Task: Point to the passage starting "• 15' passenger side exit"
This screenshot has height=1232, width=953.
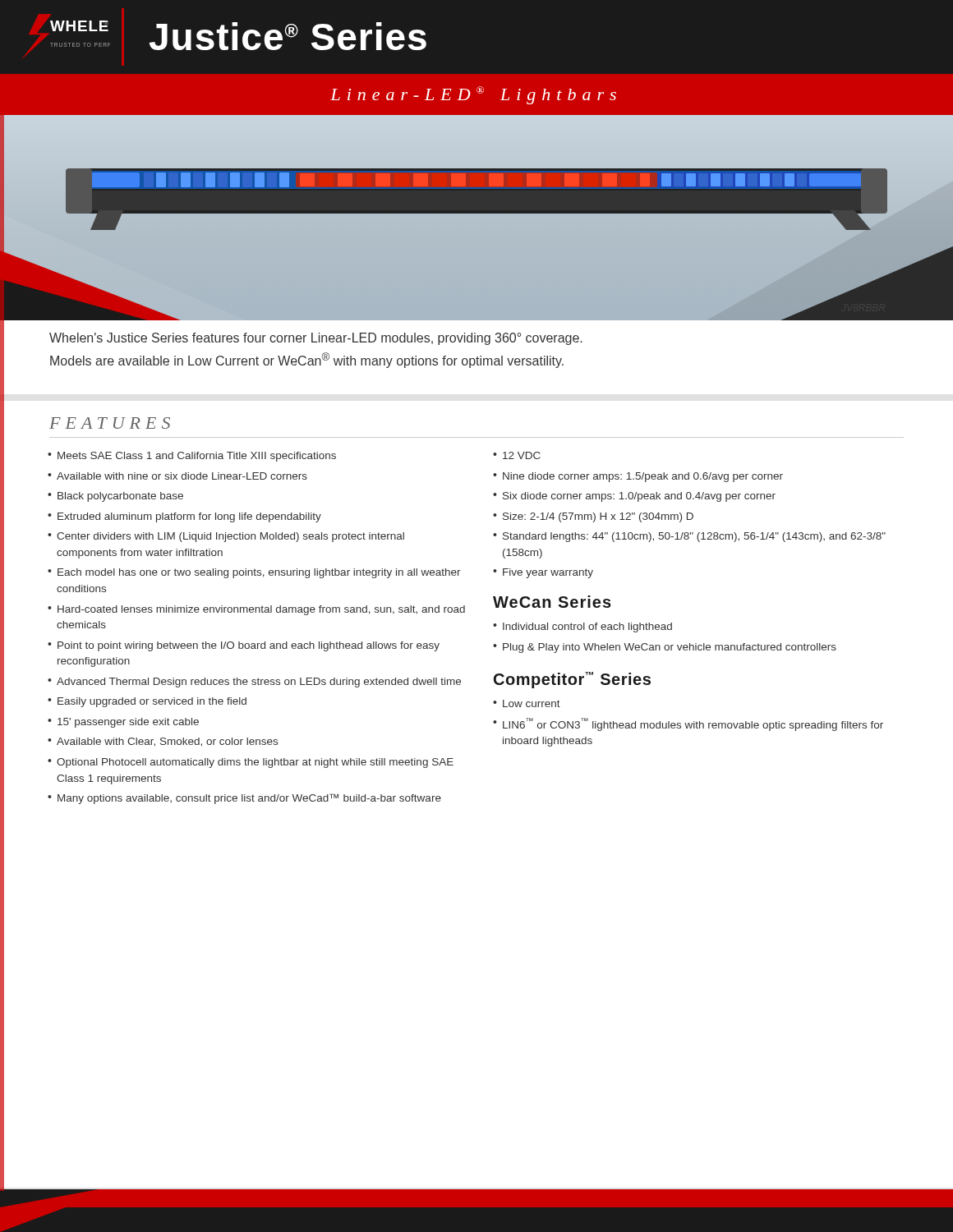Action: tap(123, 722)
